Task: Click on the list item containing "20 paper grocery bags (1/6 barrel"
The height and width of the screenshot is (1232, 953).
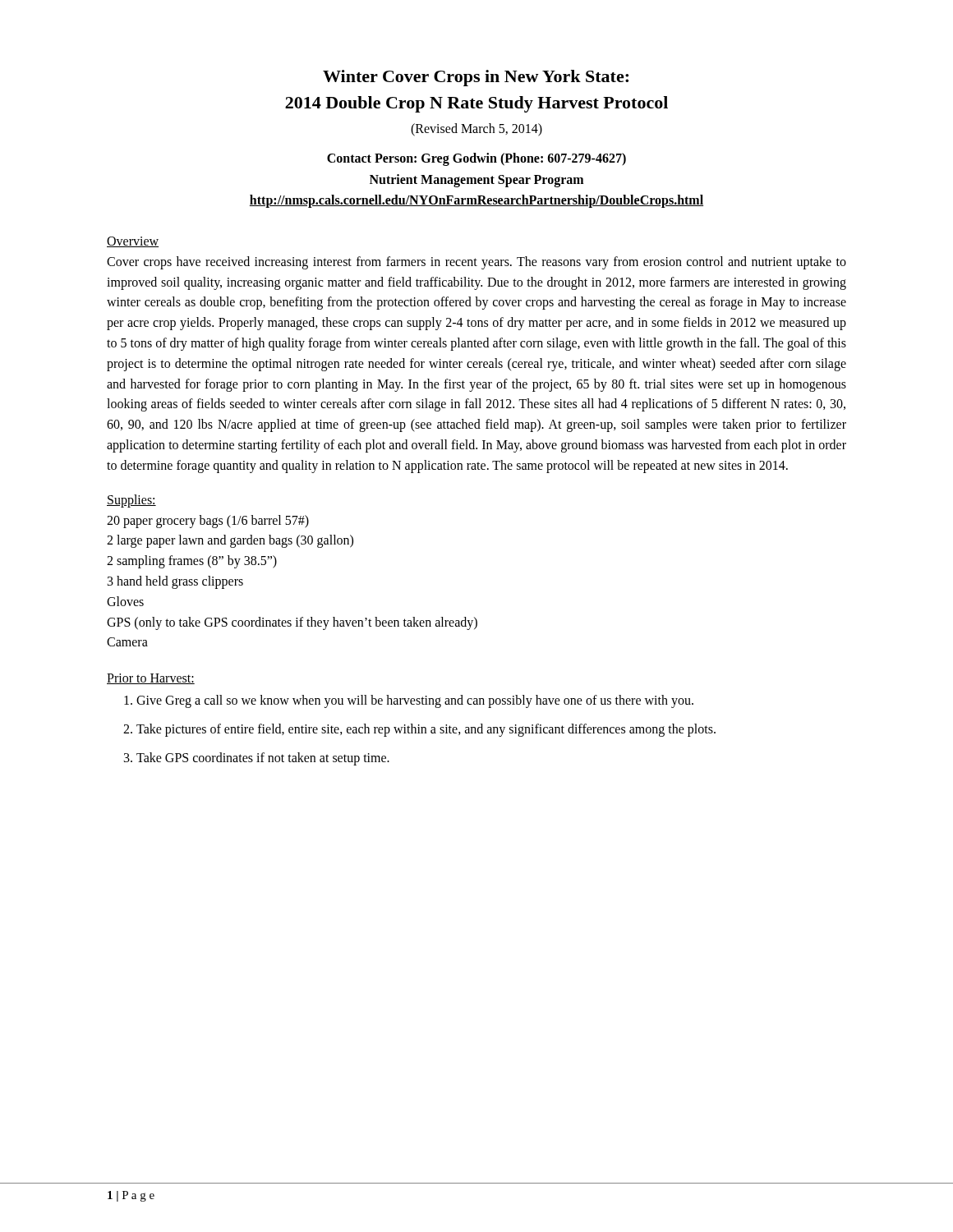Action: [x=208, y=520]
